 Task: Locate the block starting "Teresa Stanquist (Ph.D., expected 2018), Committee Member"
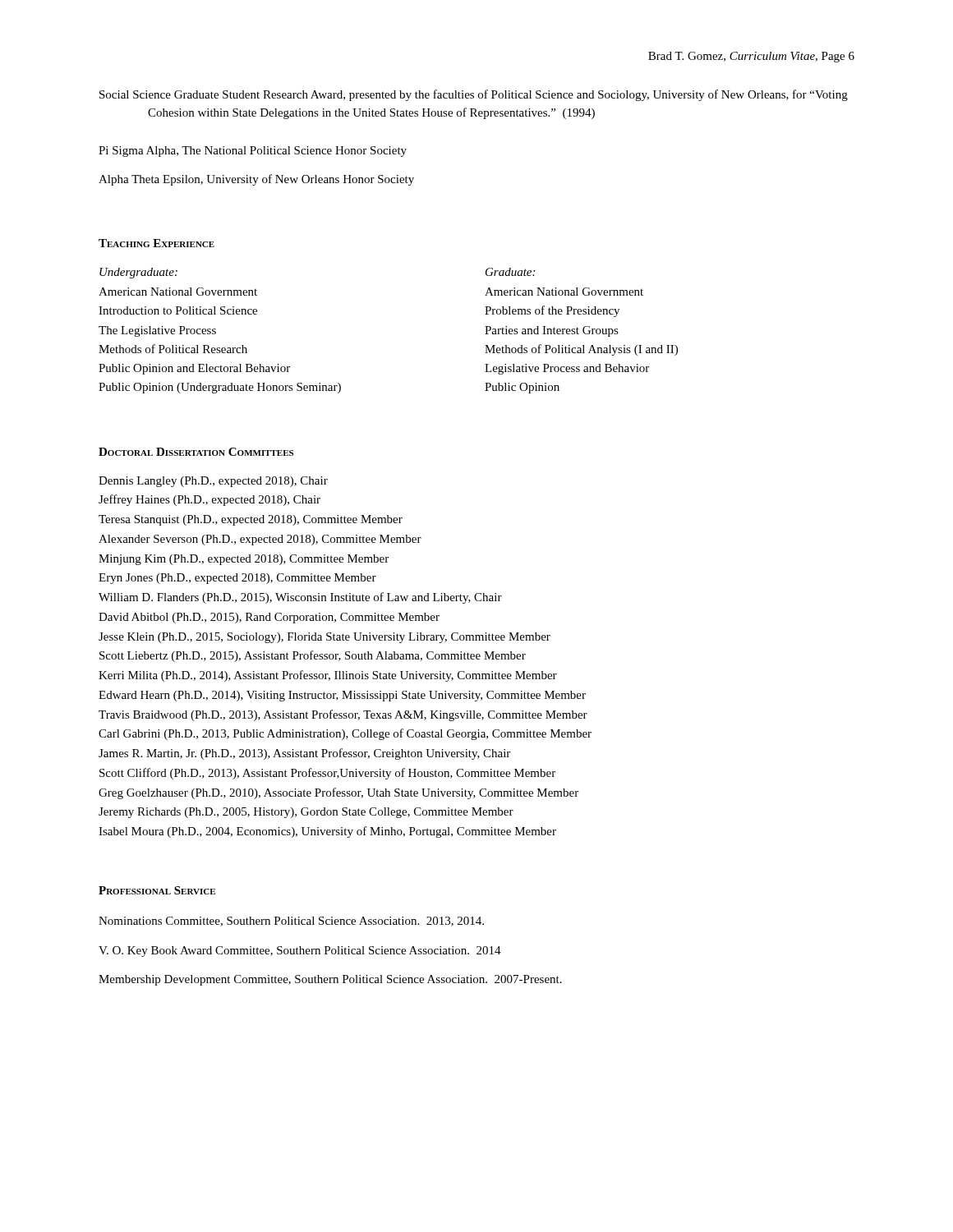tap(250, 519)
